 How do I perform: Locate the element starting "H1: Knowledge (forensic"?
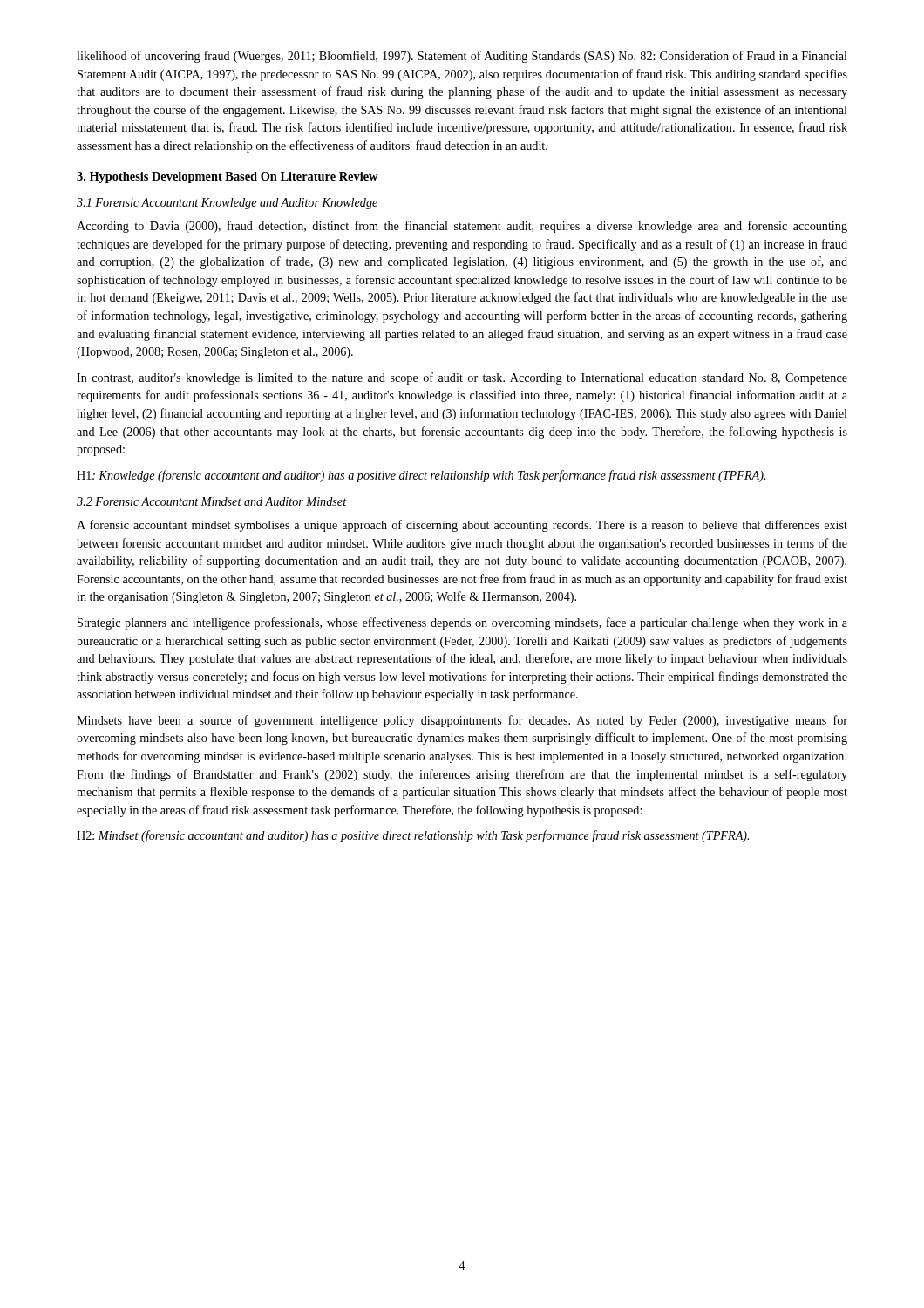click(x=462, y=475)
